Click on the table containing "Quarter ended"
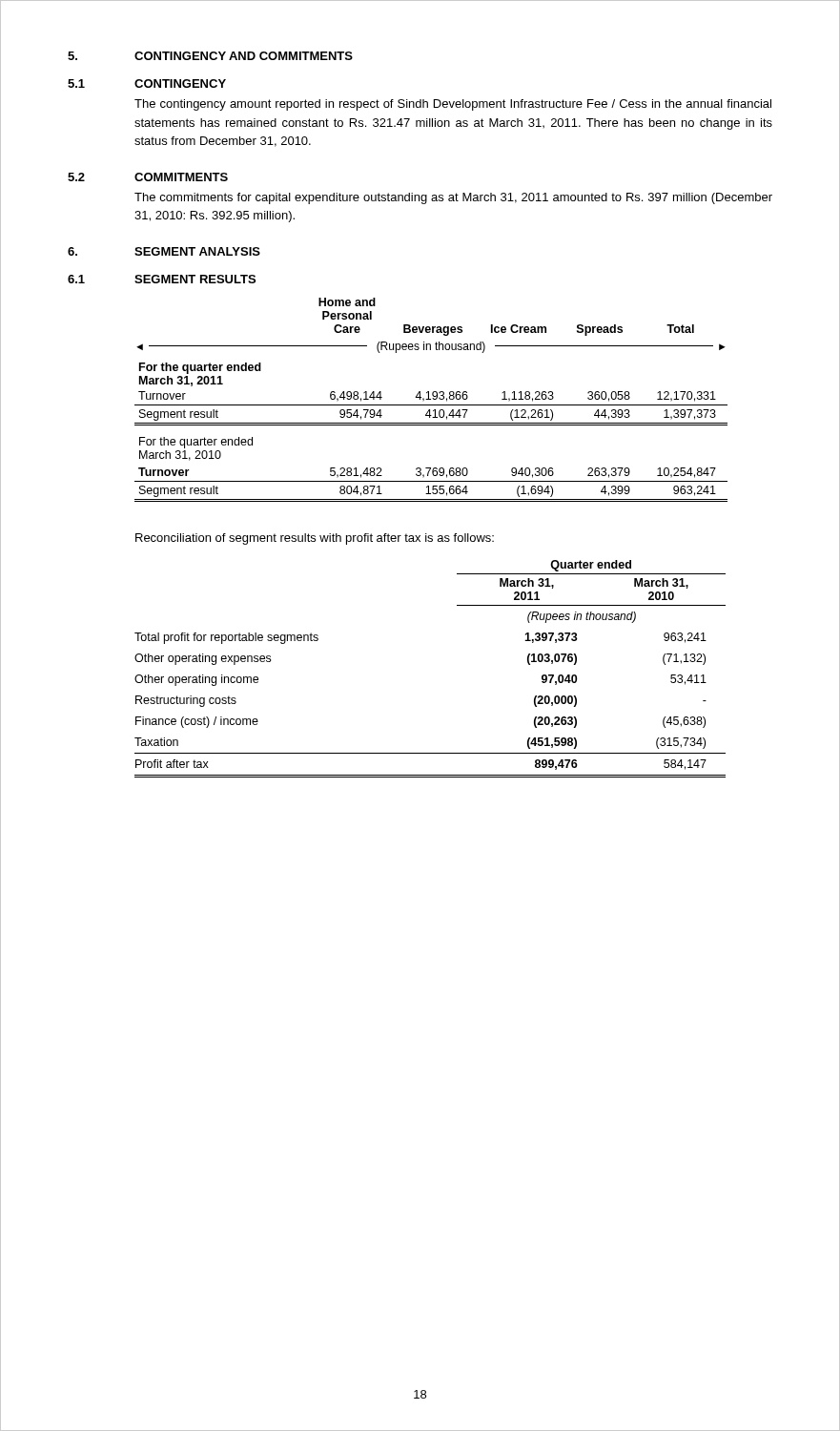This screenshot has width=840, height=1431. [x=420, y=666]
